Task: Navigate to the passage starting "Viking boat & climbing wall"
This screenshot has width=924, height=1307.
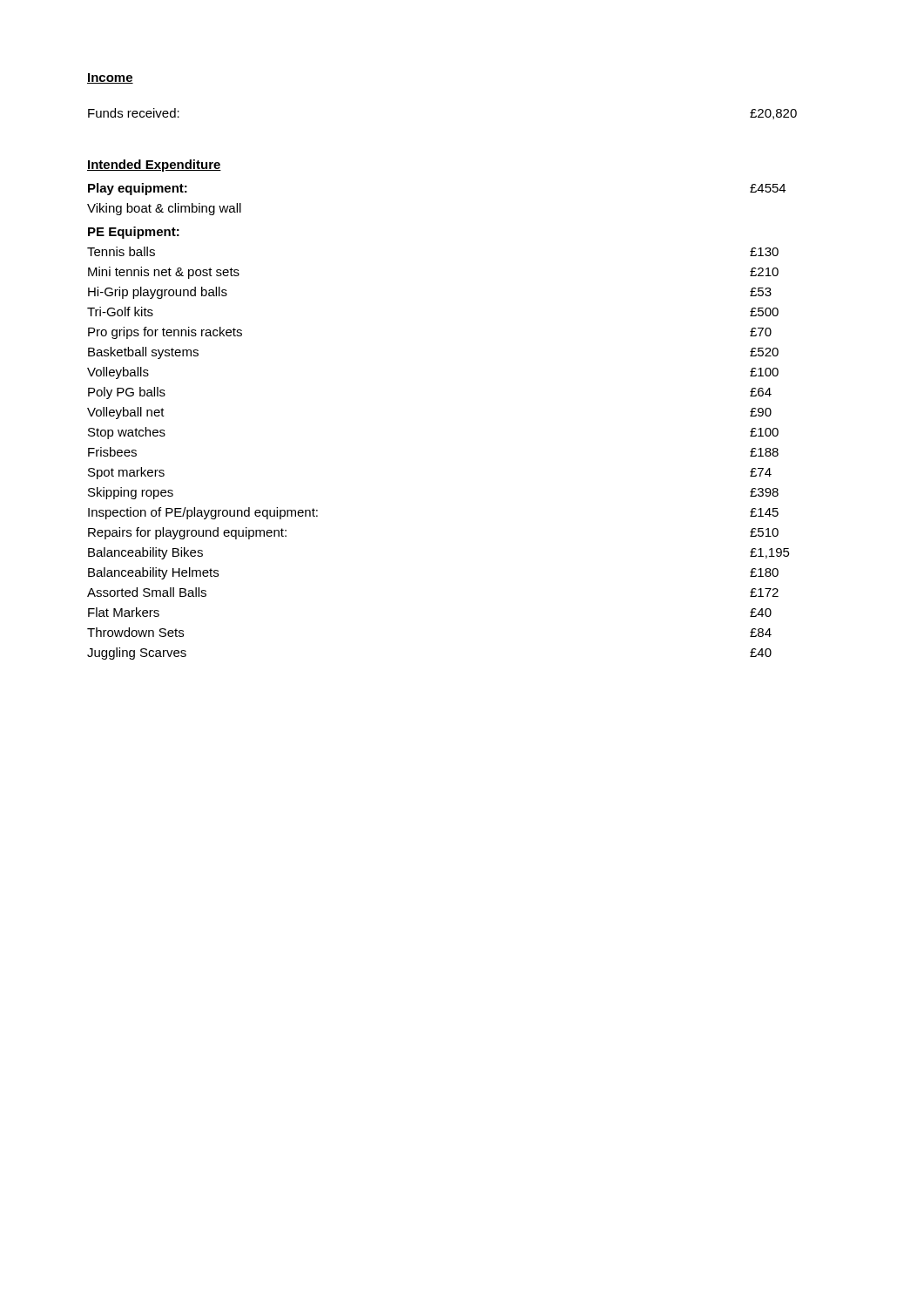Action: 164,209
